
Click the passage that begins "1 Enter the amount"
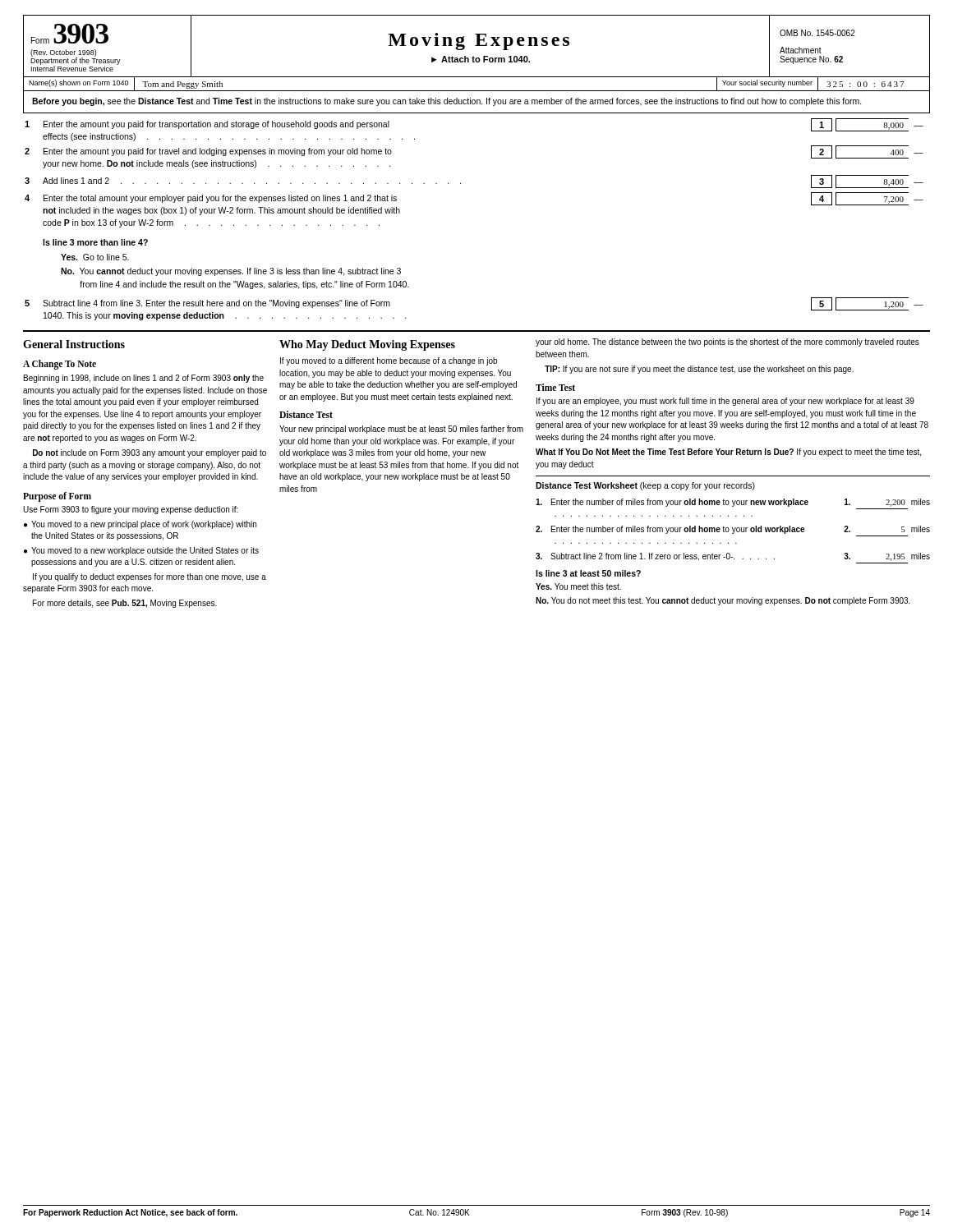[x=223, y=124]
